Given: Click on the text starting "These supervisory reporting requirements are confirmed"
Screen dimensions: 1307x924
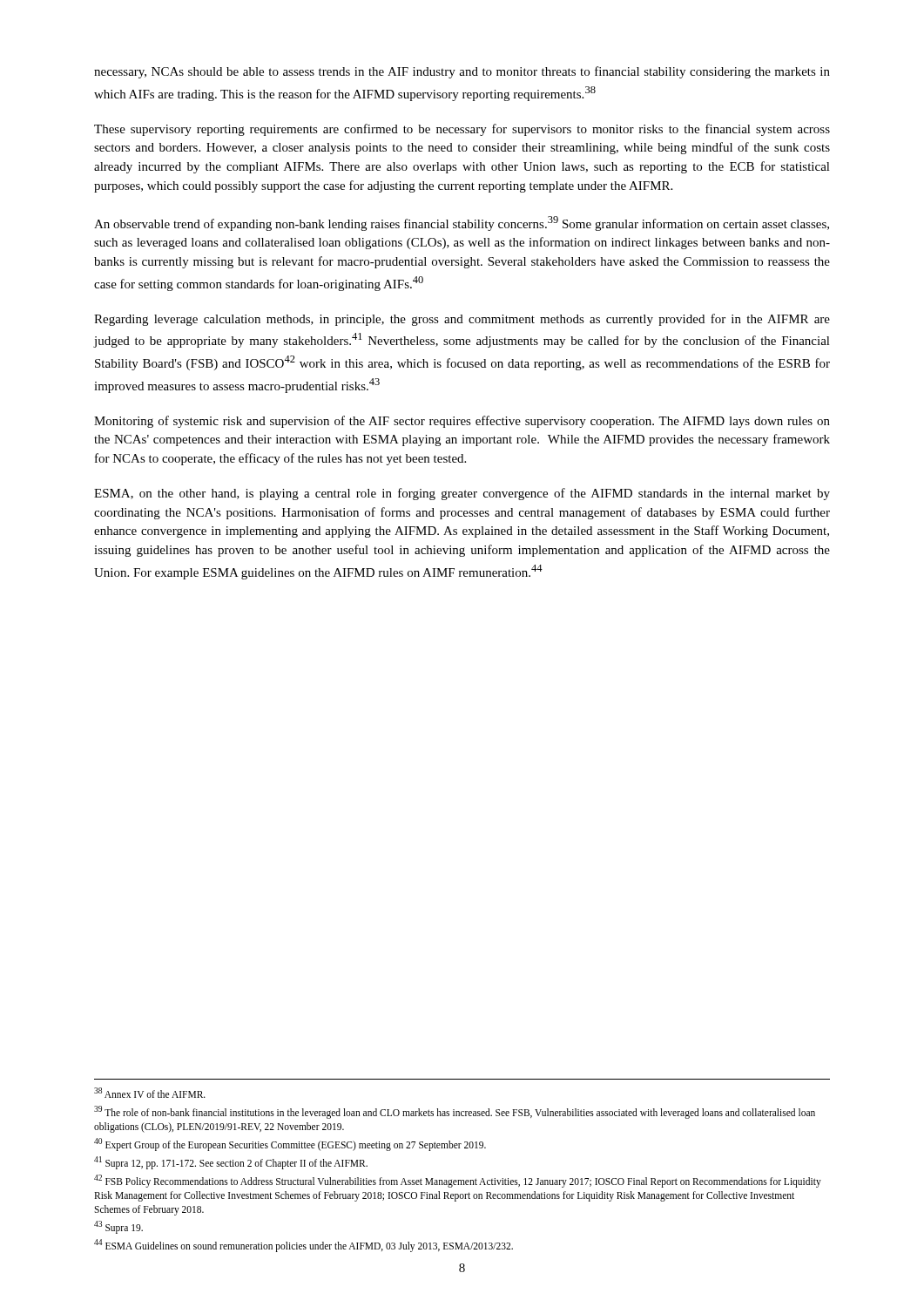Looking at the screenshot, I should (x=462, y=157).
